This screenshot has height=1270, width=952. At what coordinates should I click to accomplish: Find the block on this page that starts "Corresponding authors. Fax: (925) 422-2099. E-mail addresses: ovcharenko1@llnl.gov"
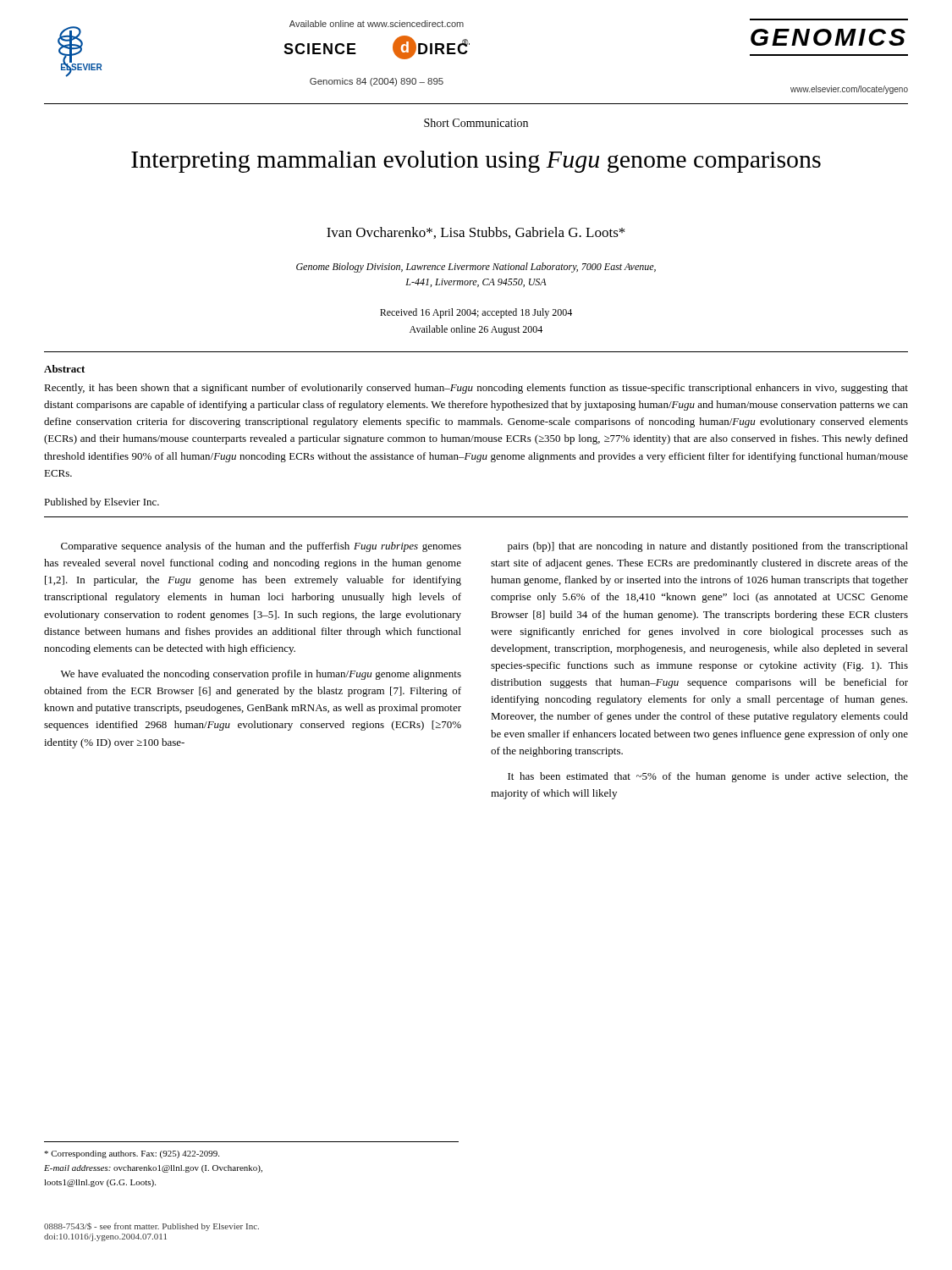[x=153, y=1167]
